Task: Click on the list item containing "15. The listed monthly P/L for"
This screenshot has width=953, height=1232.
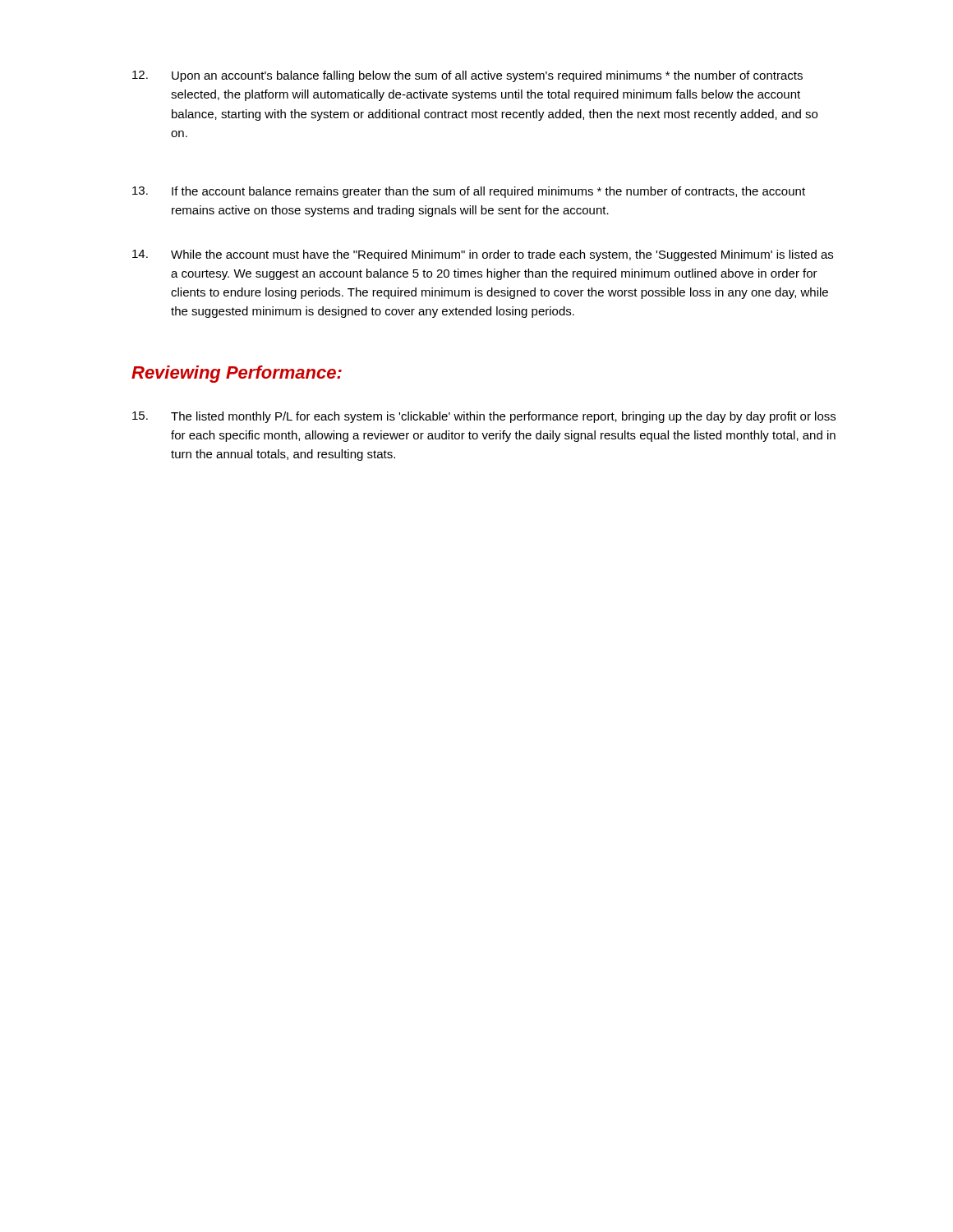Action: pos(485,435)
